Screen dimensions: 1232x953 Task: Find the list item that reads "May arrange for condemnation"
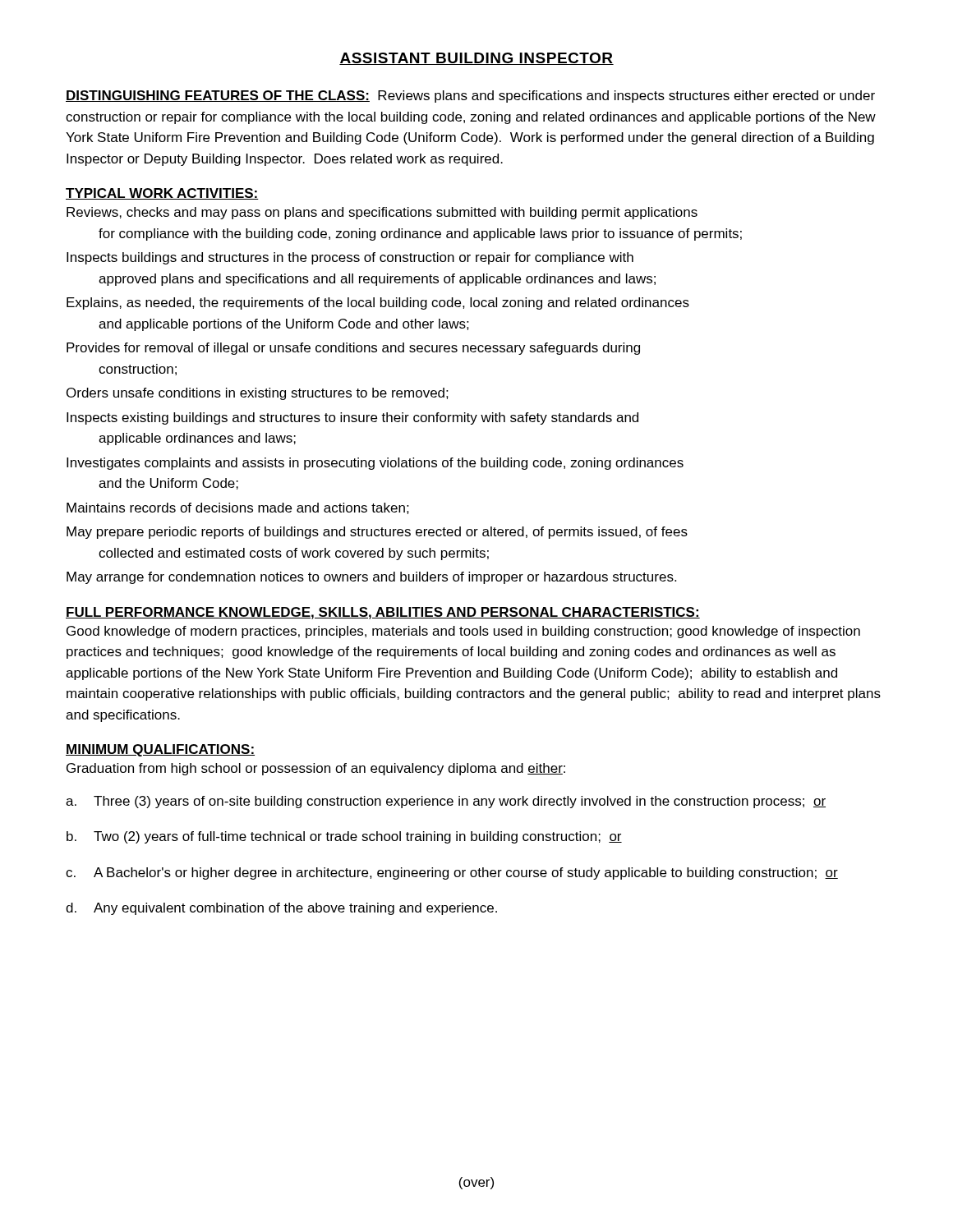(372, 577)
